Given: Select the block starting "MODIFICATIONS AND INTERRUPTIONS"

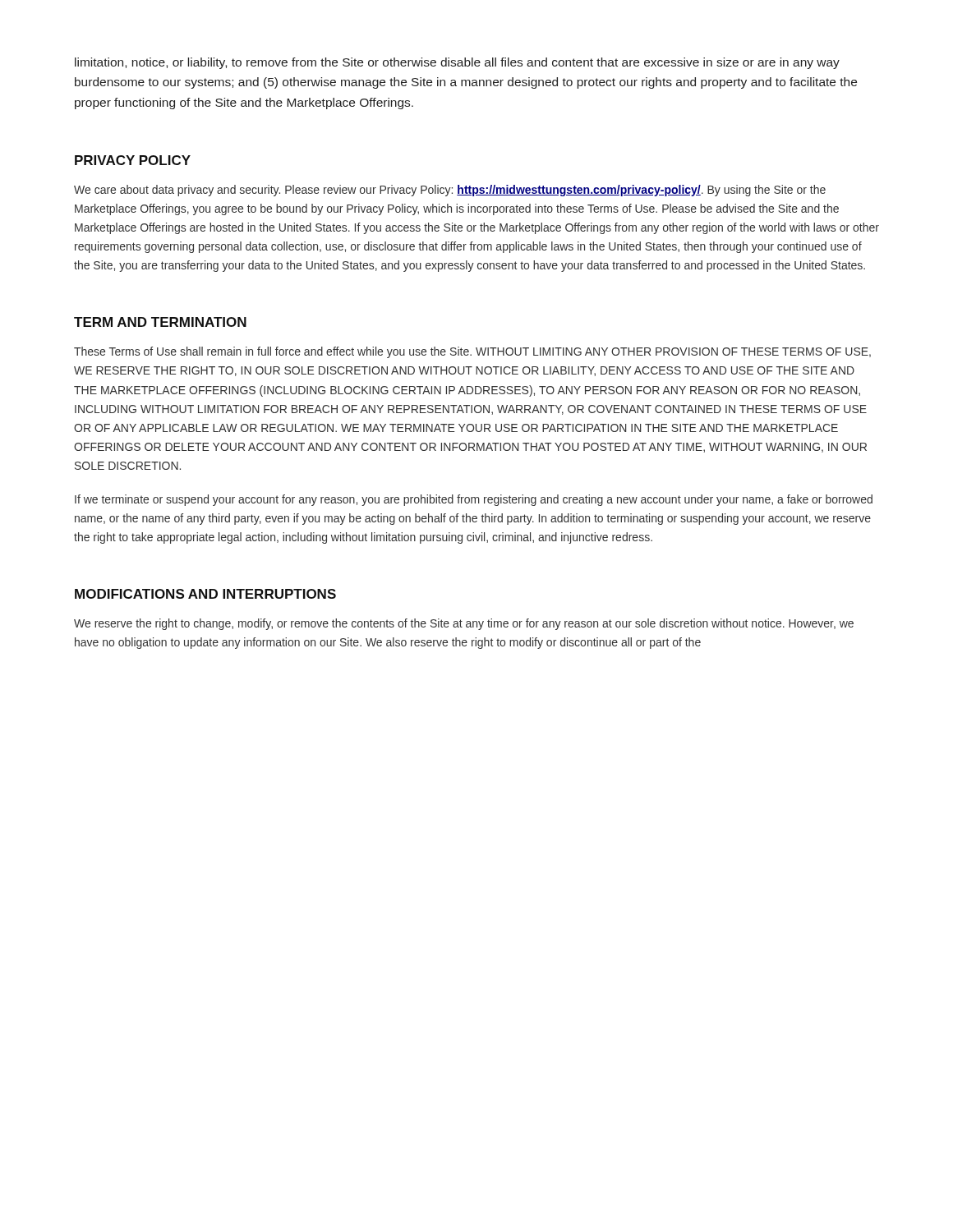Looking at the screenshot, I should [205, 594].
